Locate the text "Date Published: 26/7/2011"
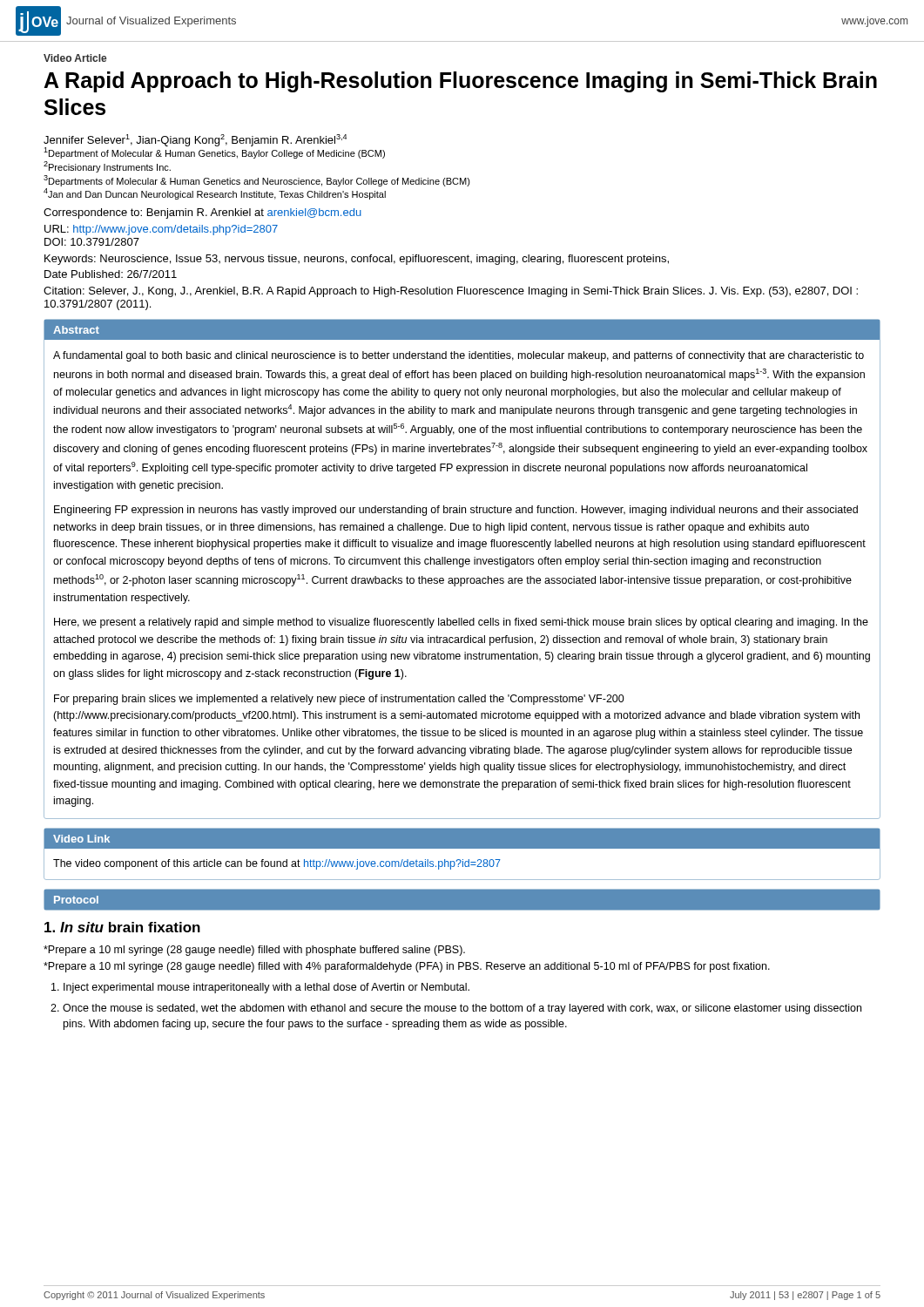This screenshot has width=924, height=1307. pyautogui.click(x=110, y=274)
